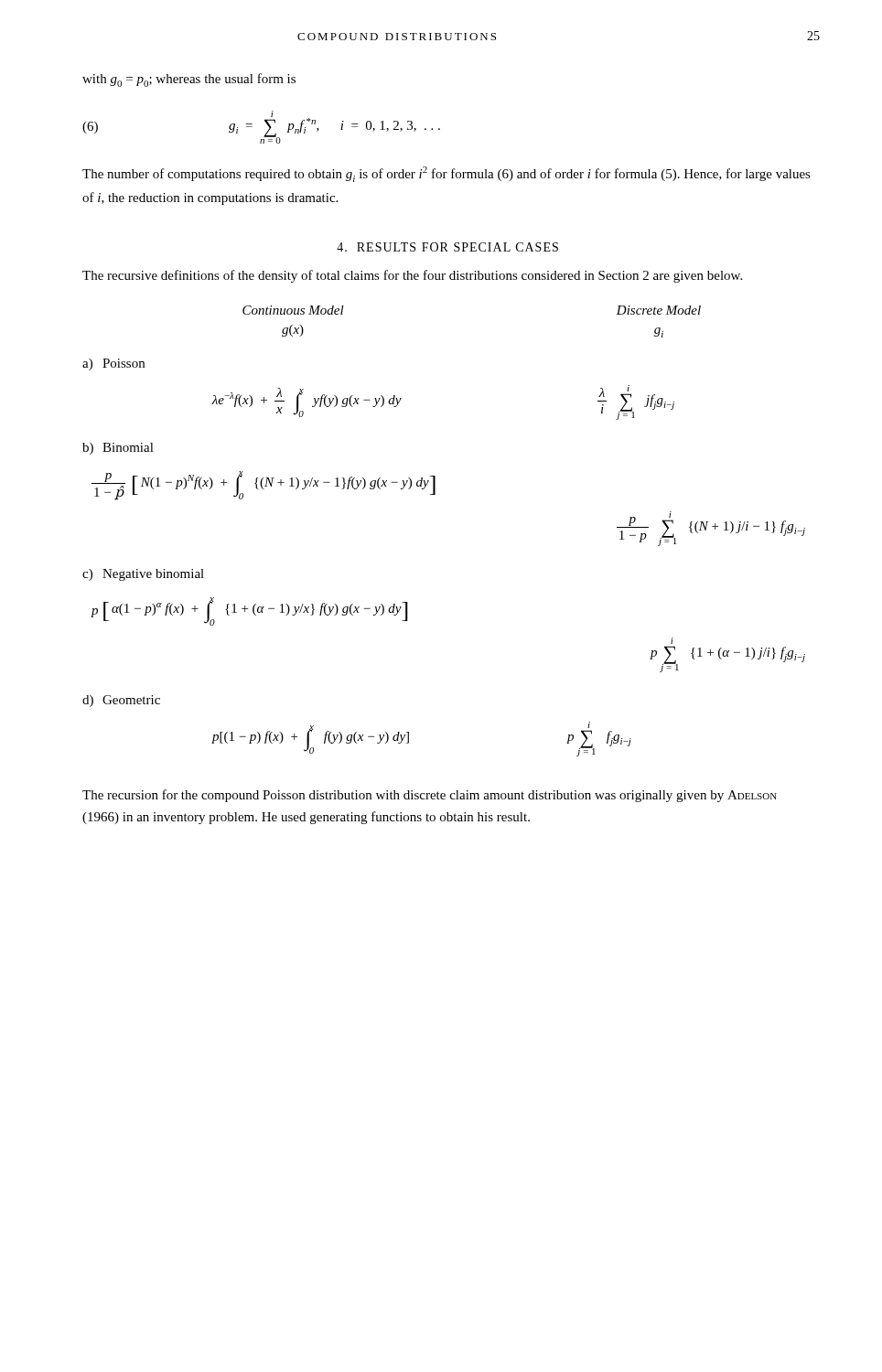The width and height of the screenshot is (882, 1372).
Task: Where is the formula that starts "λe−λf(x) + λ x ∫"?
Action: coord(298,402)
